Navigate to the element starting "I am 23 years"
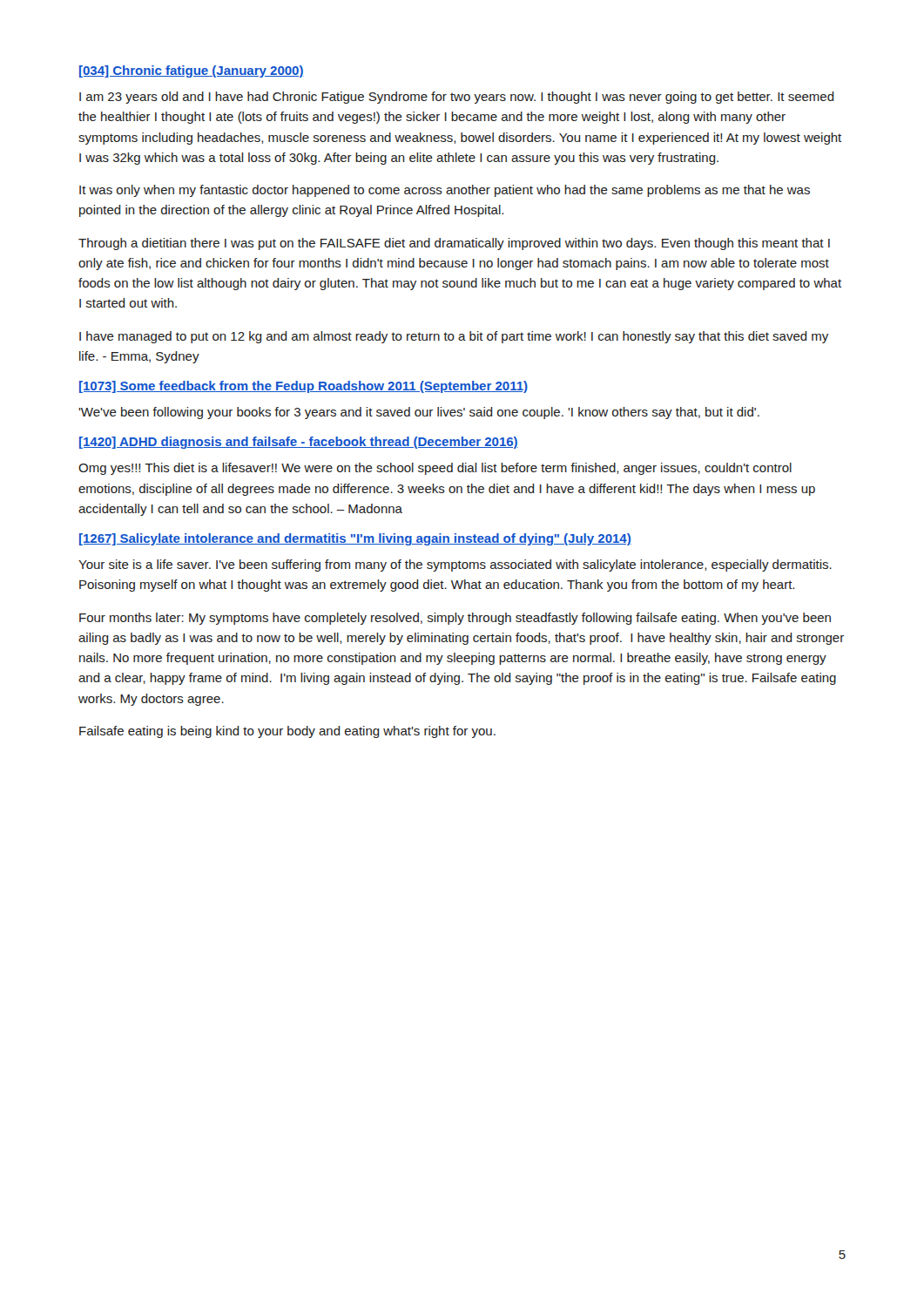924x1307 pixels. point(460,127)
